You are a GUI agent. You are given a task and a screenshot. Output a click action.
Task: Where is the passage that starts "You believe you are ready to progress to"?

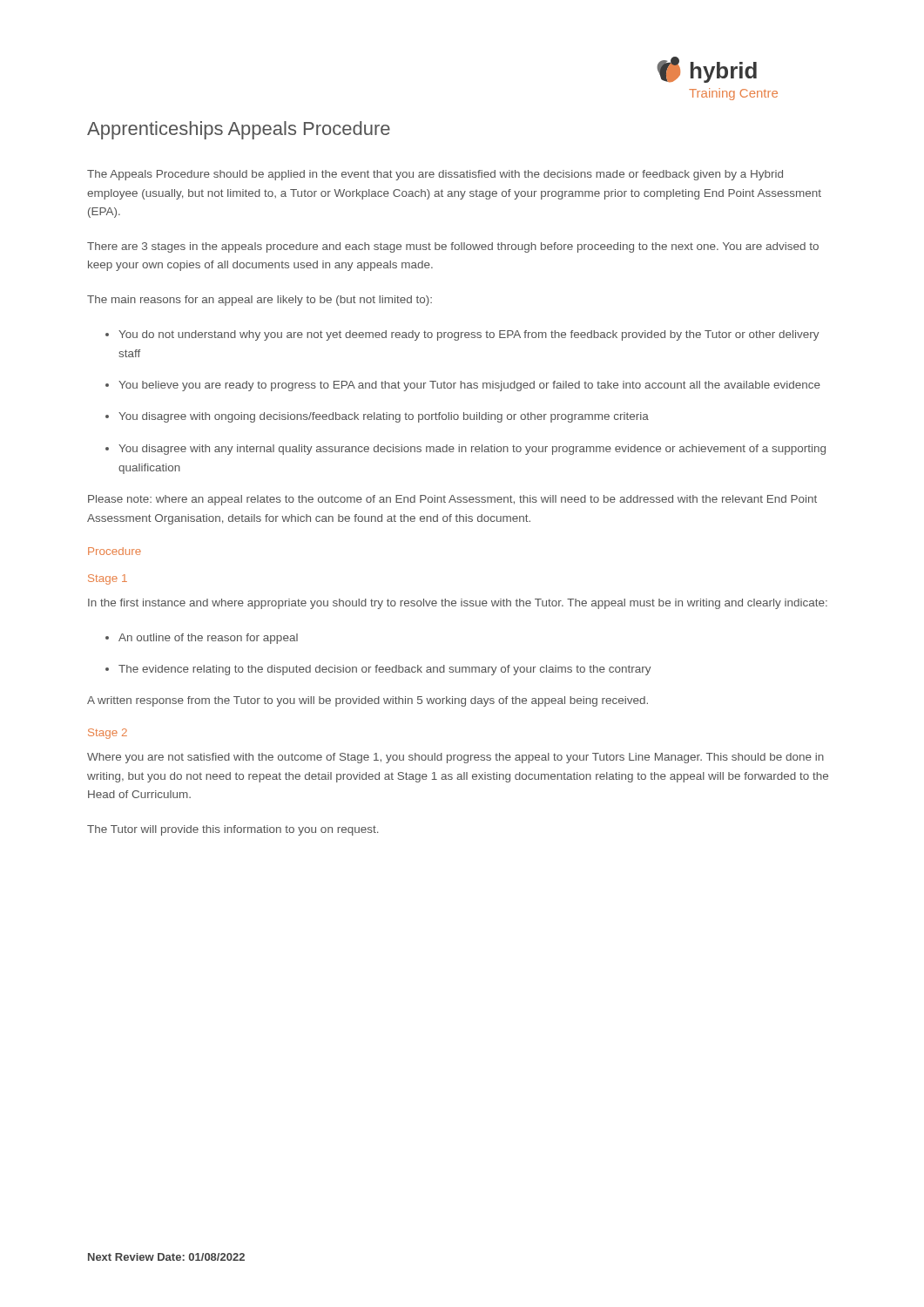[469, 385]
